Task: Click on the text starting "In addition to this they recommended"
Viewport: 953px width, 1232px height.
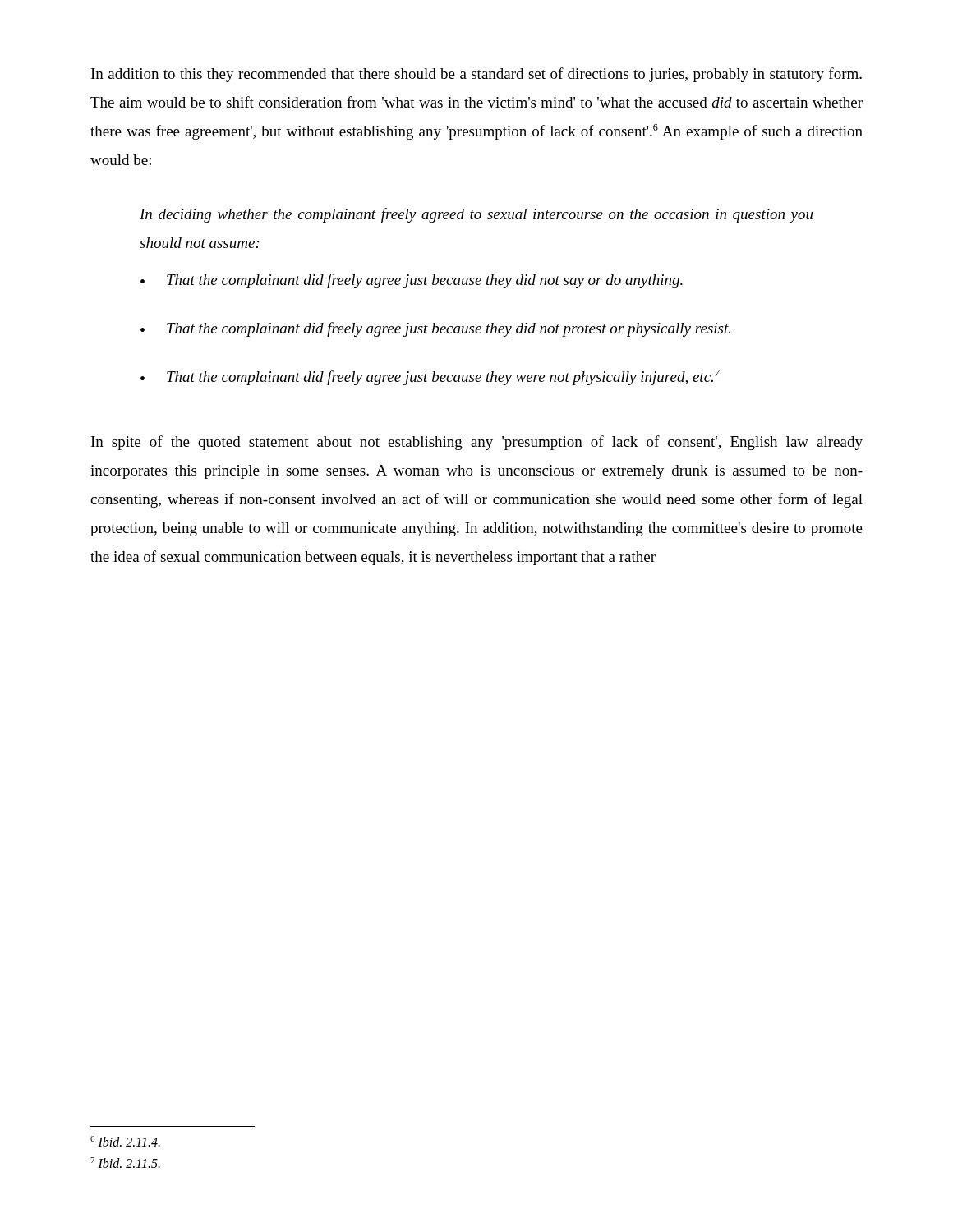Action: (x=476, y=117)
